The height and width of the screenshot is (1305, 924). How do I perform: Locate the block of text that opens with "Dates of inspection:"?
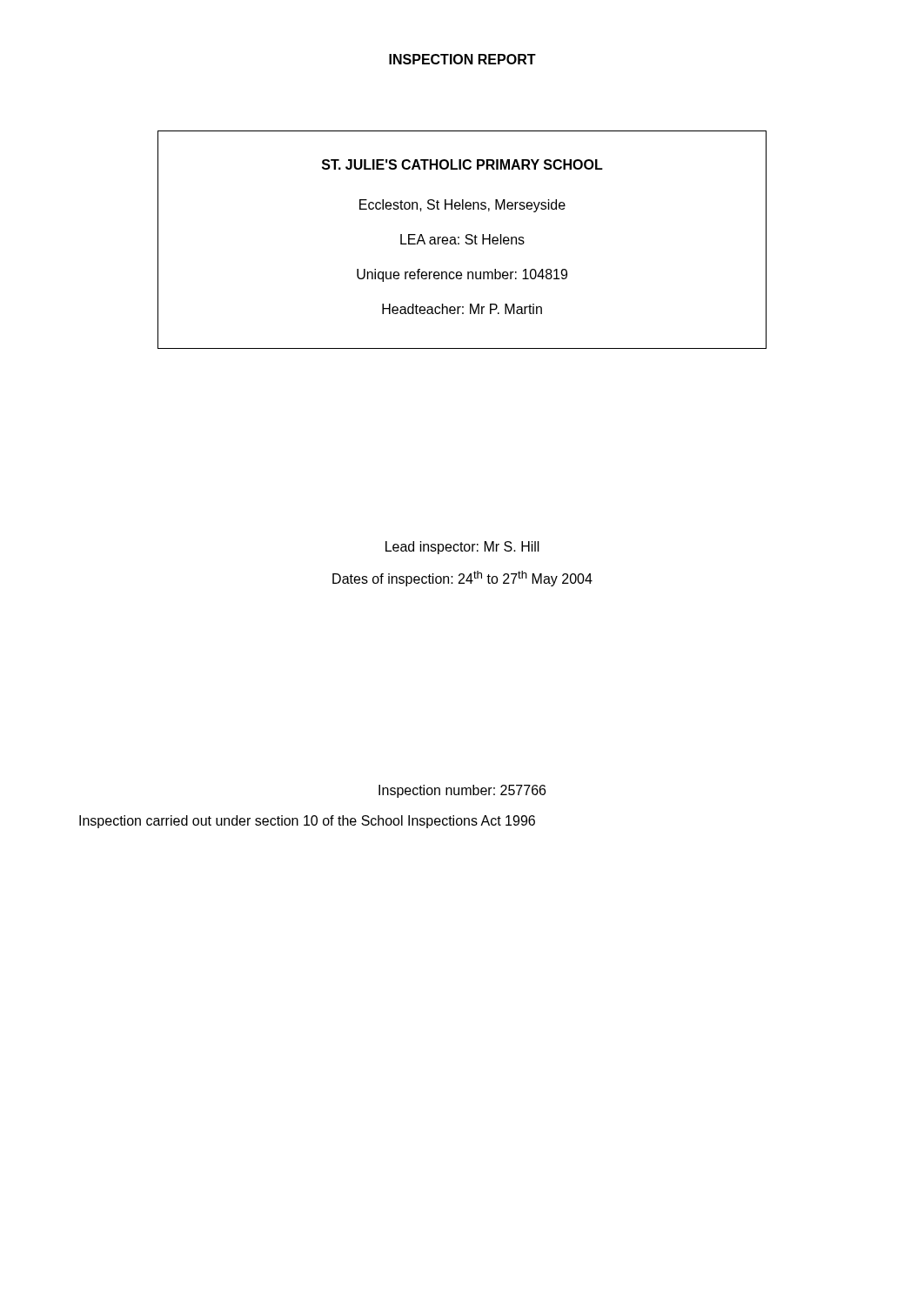462,577
